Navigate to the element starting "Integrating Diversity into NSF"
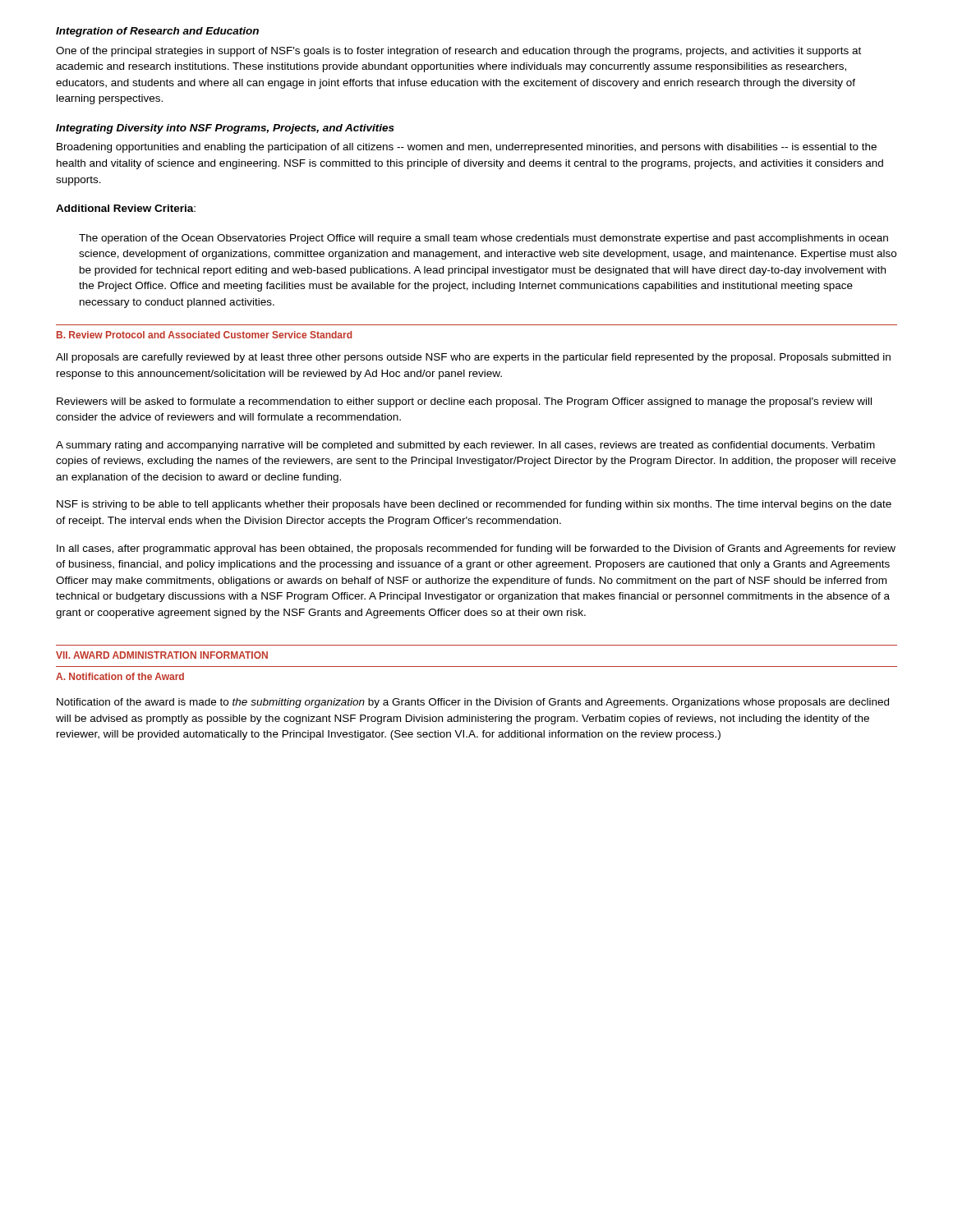953x1232 pixels. pos(225,129)
